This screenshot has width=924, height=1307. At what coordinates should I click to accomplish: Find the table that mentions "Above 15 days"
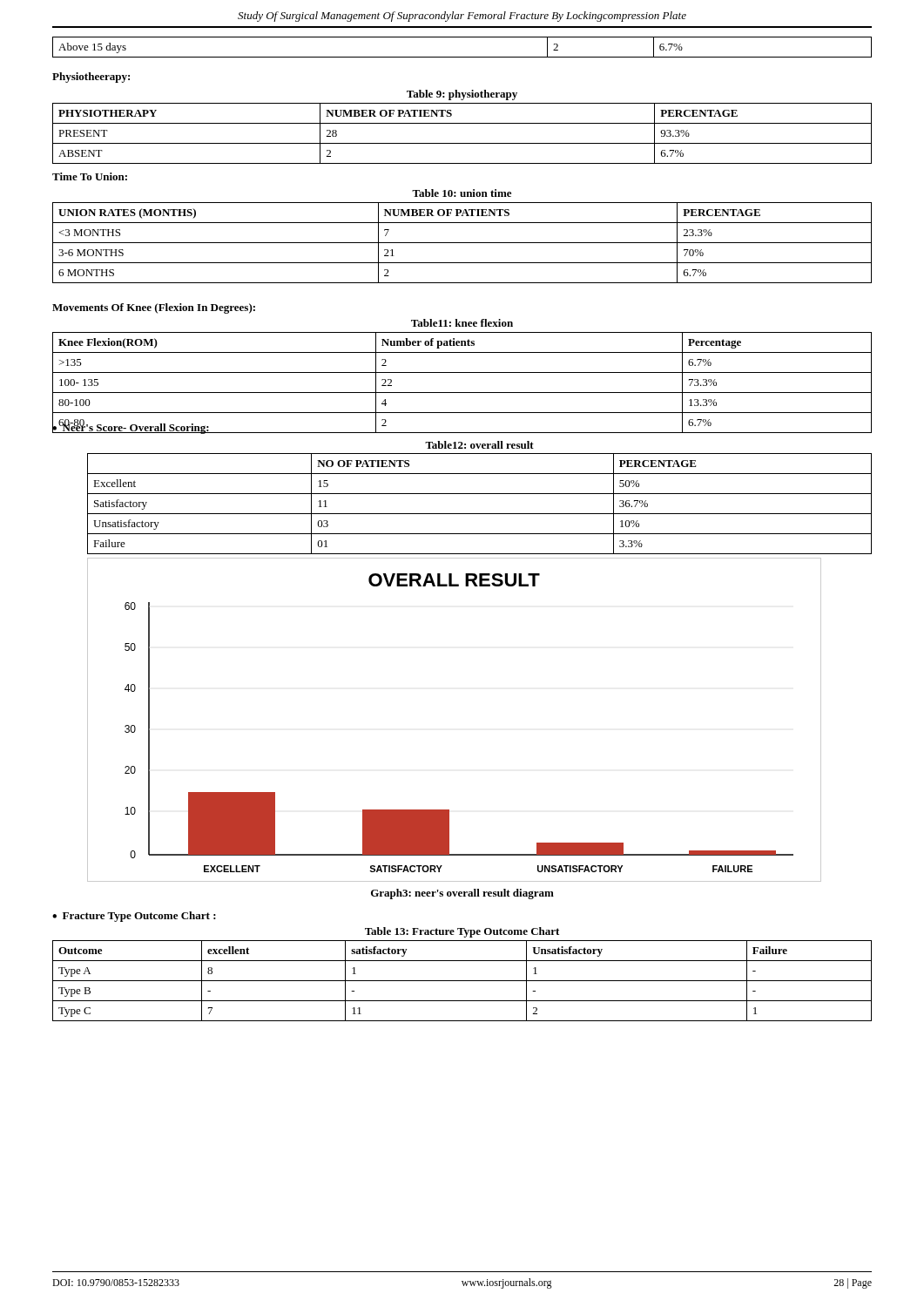click(462, 47)
